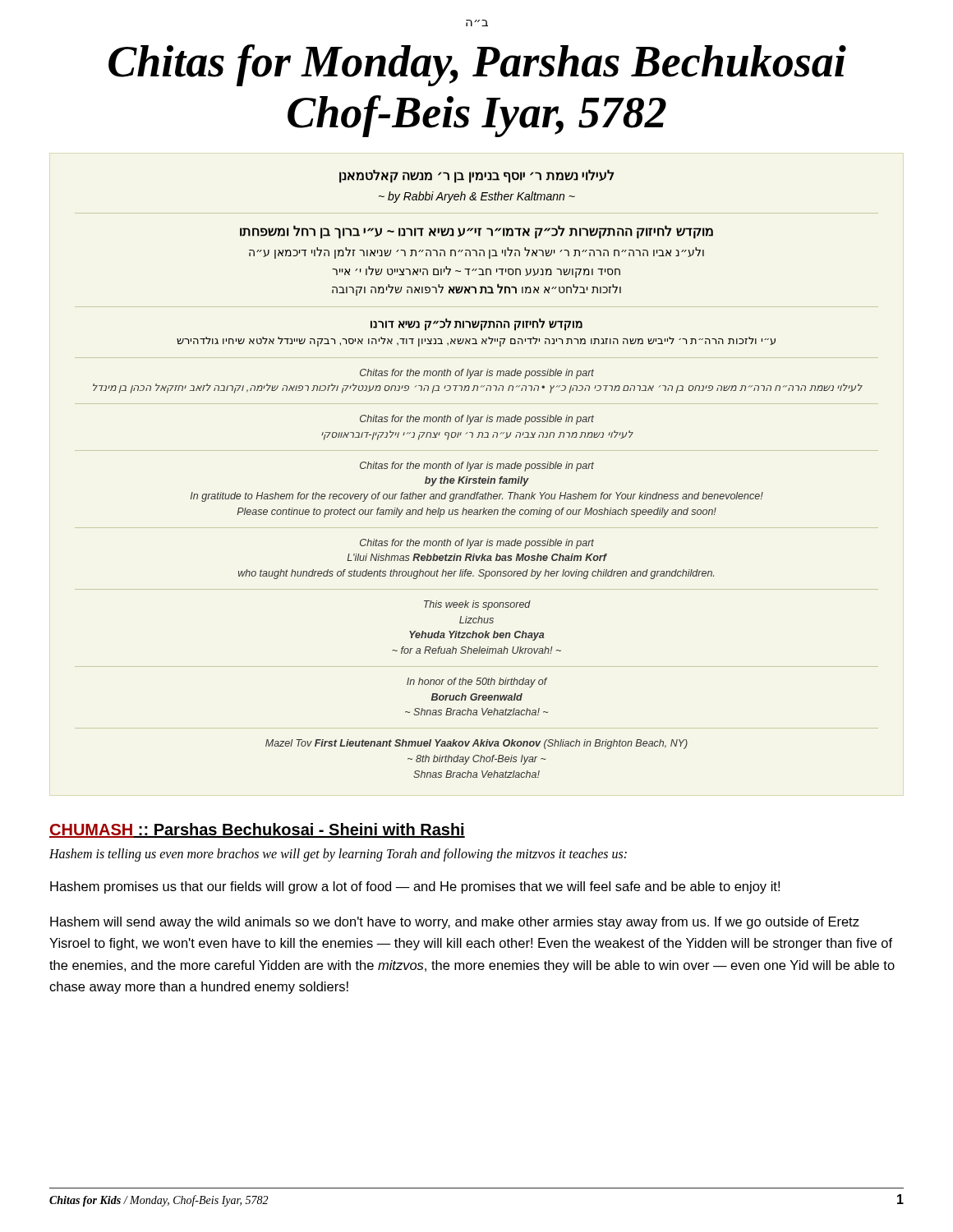Find the passage starting "CHUMASH :: Parshas Bechukosai - Sheini"

pos(257,830)
